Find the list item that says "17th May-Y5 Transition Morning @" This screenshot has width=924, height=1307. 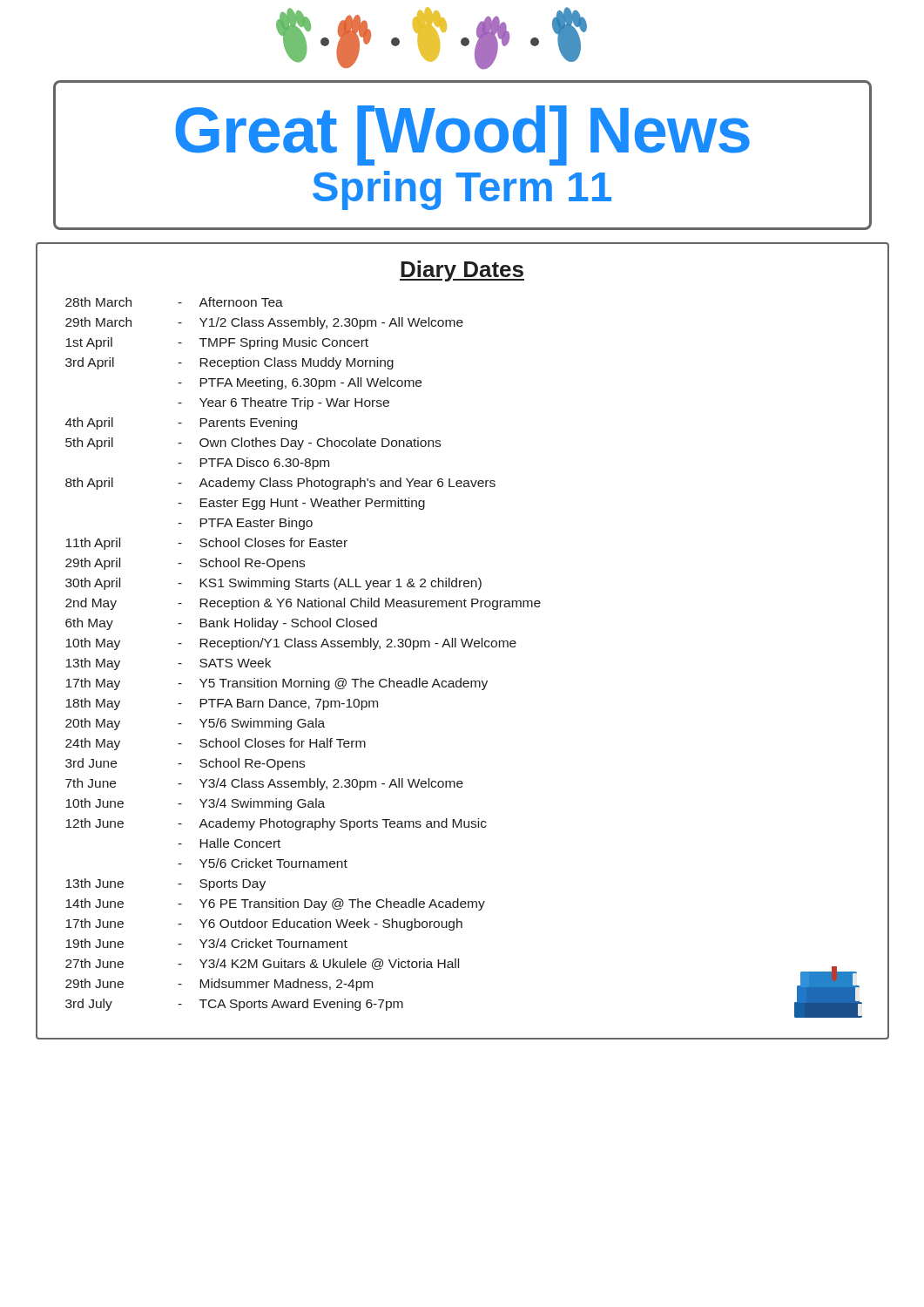pos(462,683)
